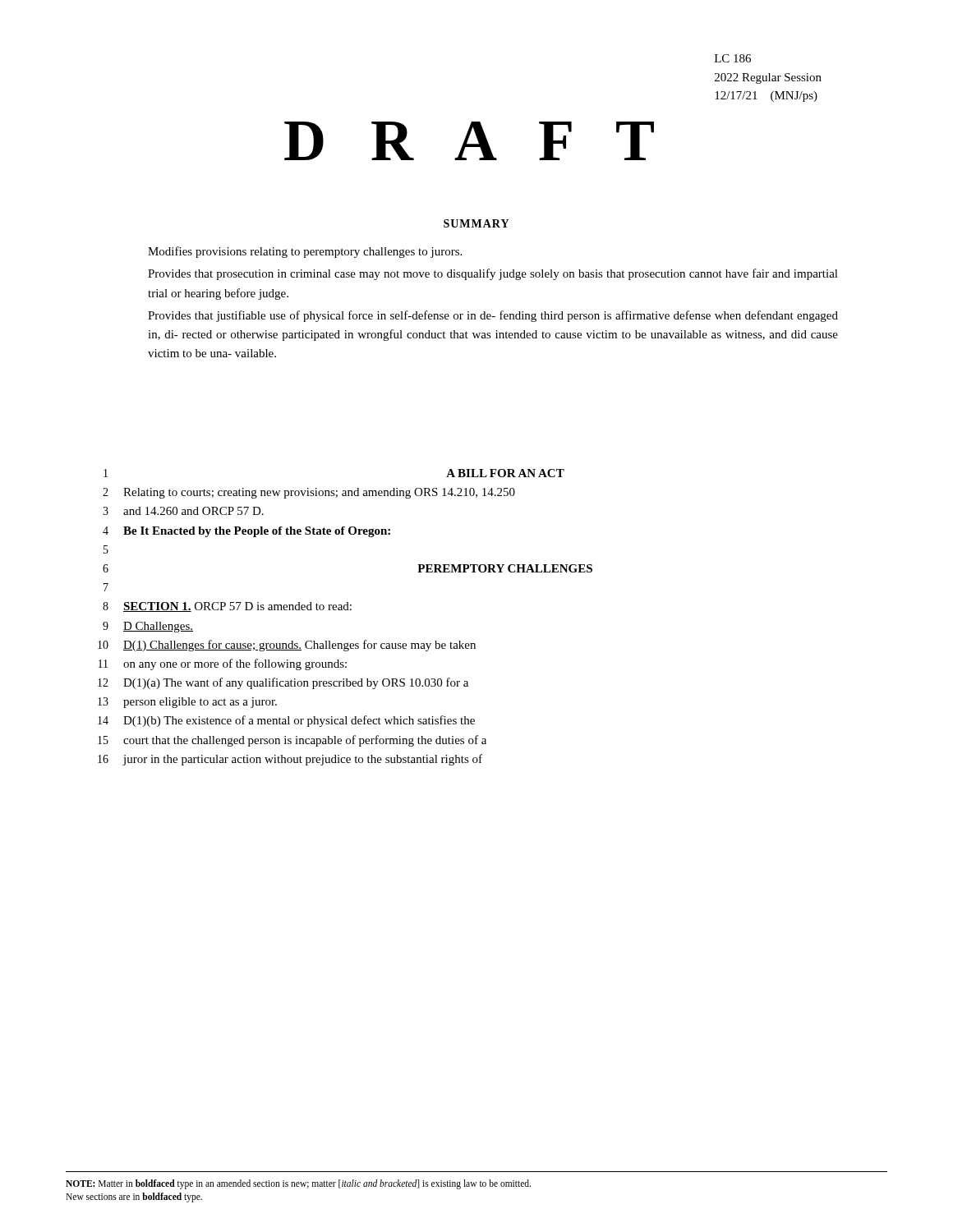Navigate to the text starting "2 Relating to courts; creating"
This screenshot has height=1232, width=953.
point(476,492)
